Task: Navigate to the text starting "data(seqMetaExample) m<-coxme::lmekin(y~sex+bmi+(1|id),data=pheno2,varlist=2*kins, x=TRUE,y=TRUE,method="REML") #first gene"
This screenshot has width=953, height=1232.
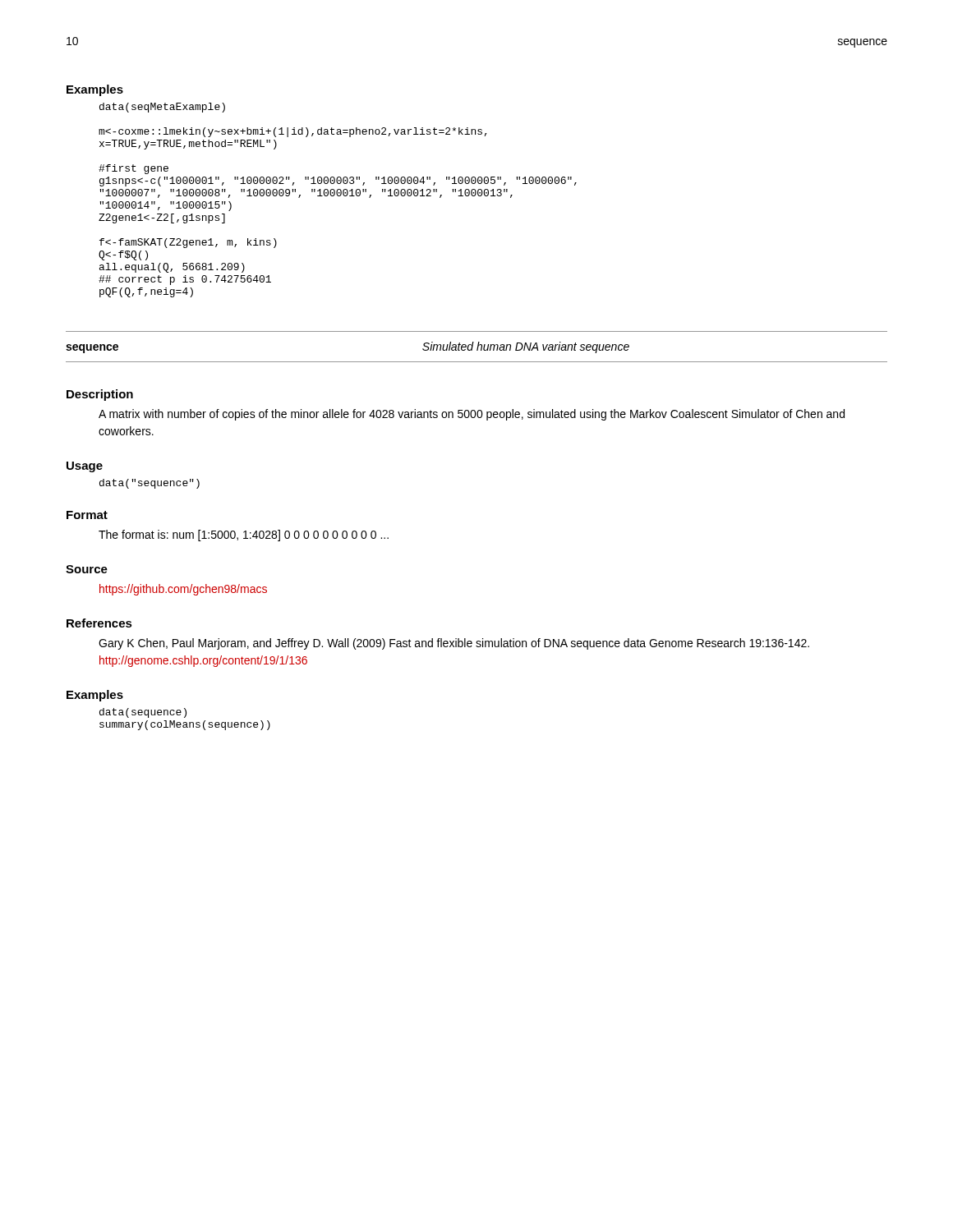Action: pyautogui.click(x=493, y=200)
